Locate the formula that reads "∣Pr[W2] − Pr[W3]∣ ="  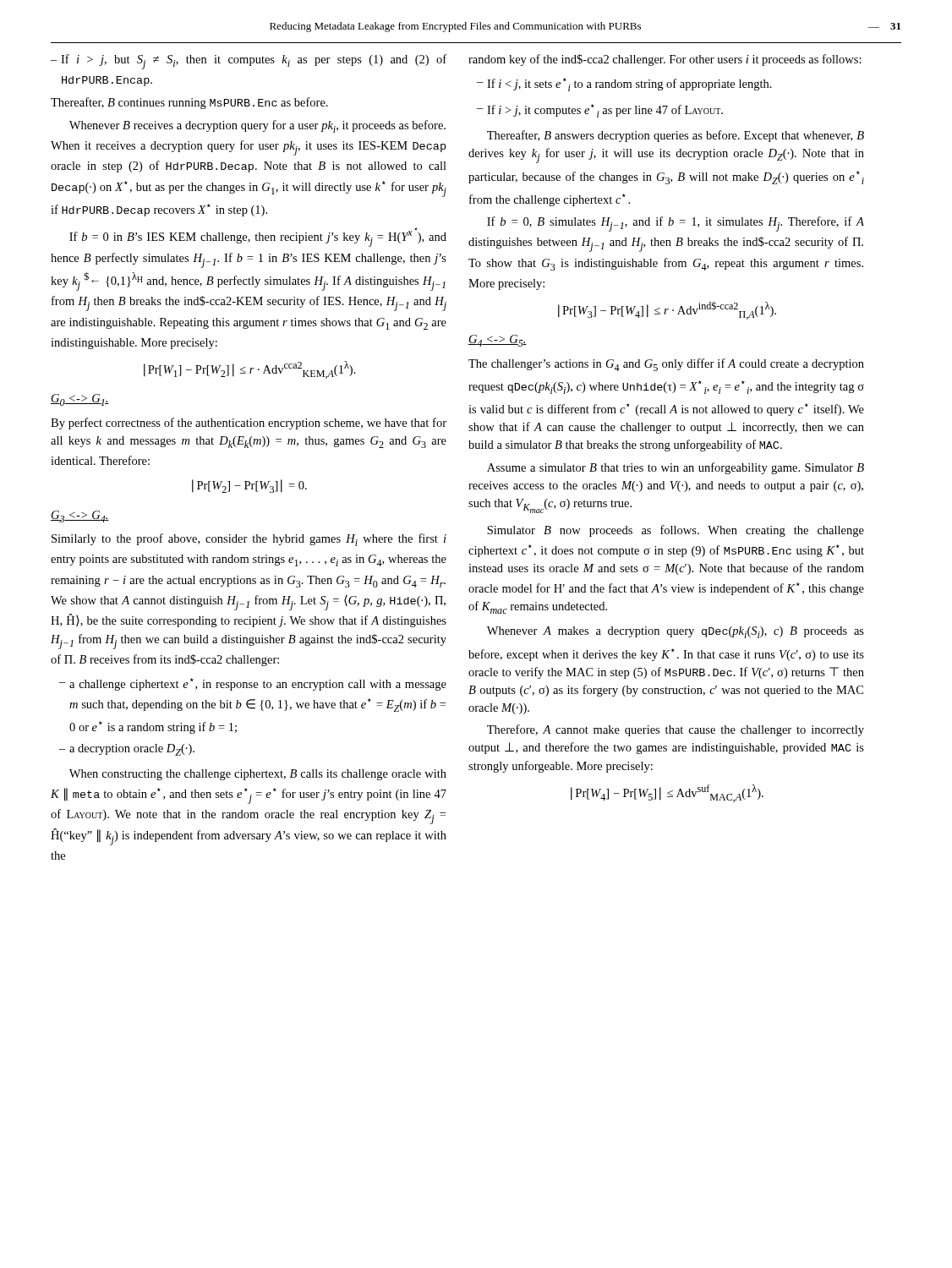point(249,487)
